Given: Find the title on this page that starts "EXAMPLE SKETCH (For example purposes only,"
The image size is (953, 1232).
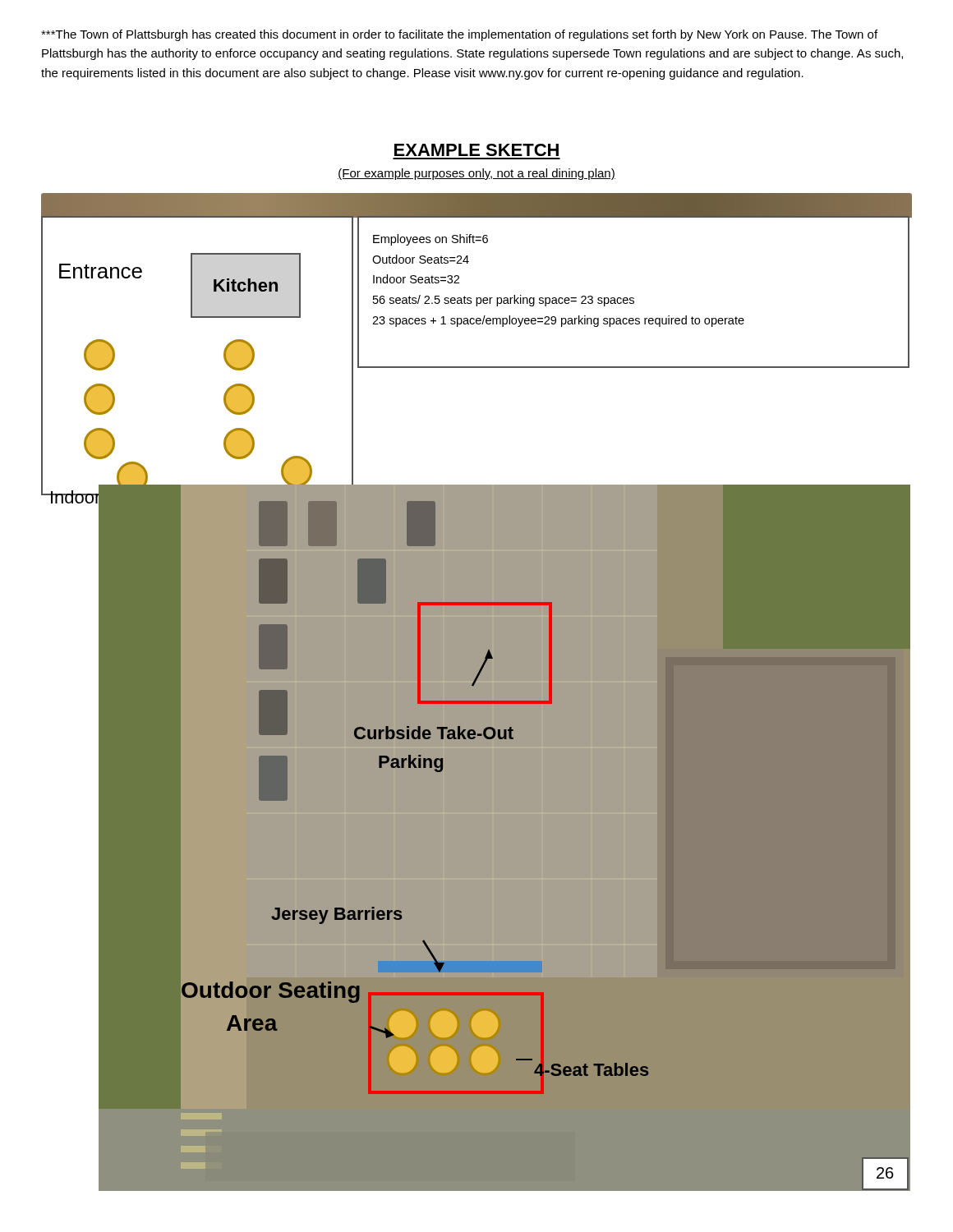Looking at the screenshot, I should 476,160.
